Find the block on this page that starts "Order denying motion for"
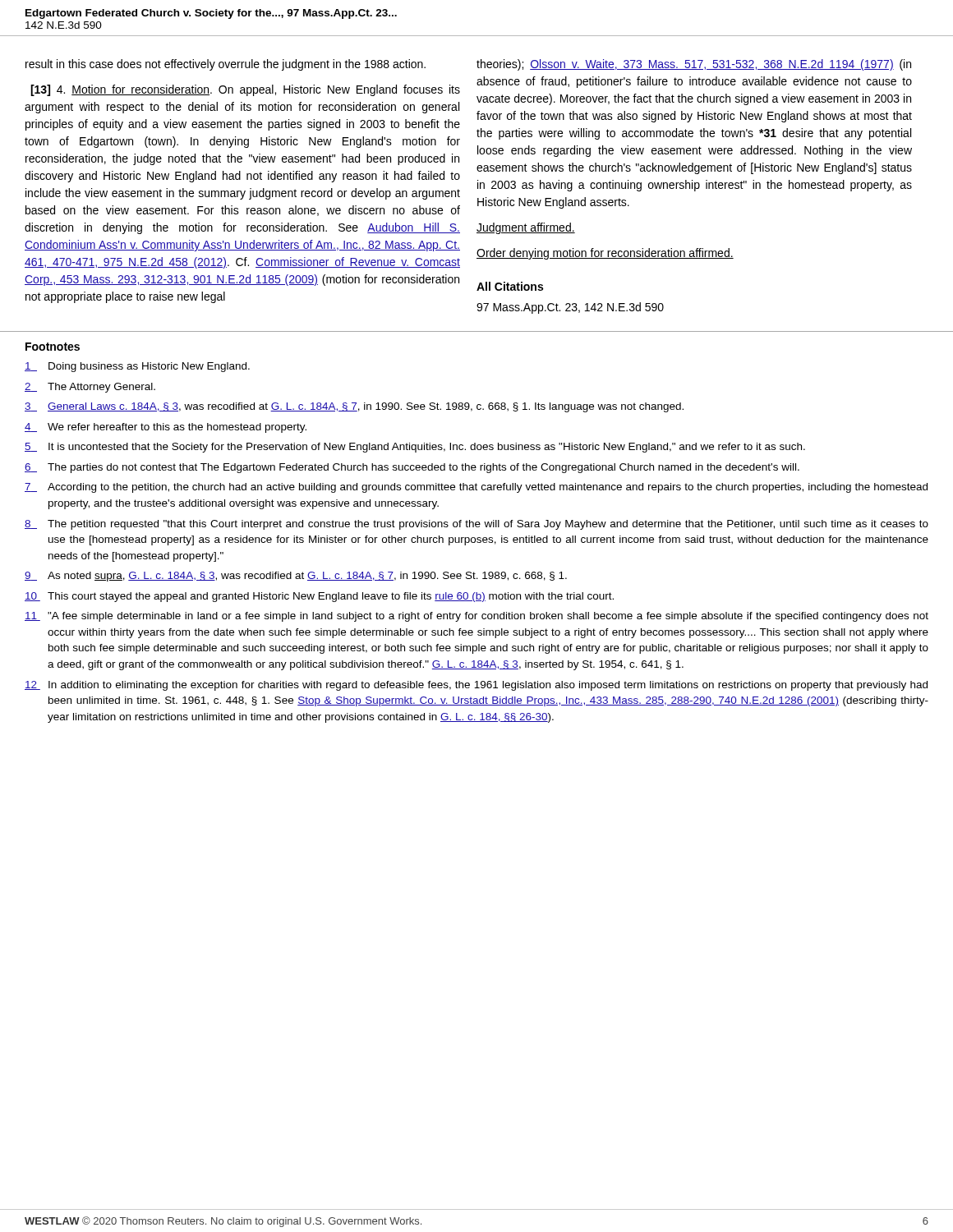Screen dimensions: 1232x953 coord(694,253)
